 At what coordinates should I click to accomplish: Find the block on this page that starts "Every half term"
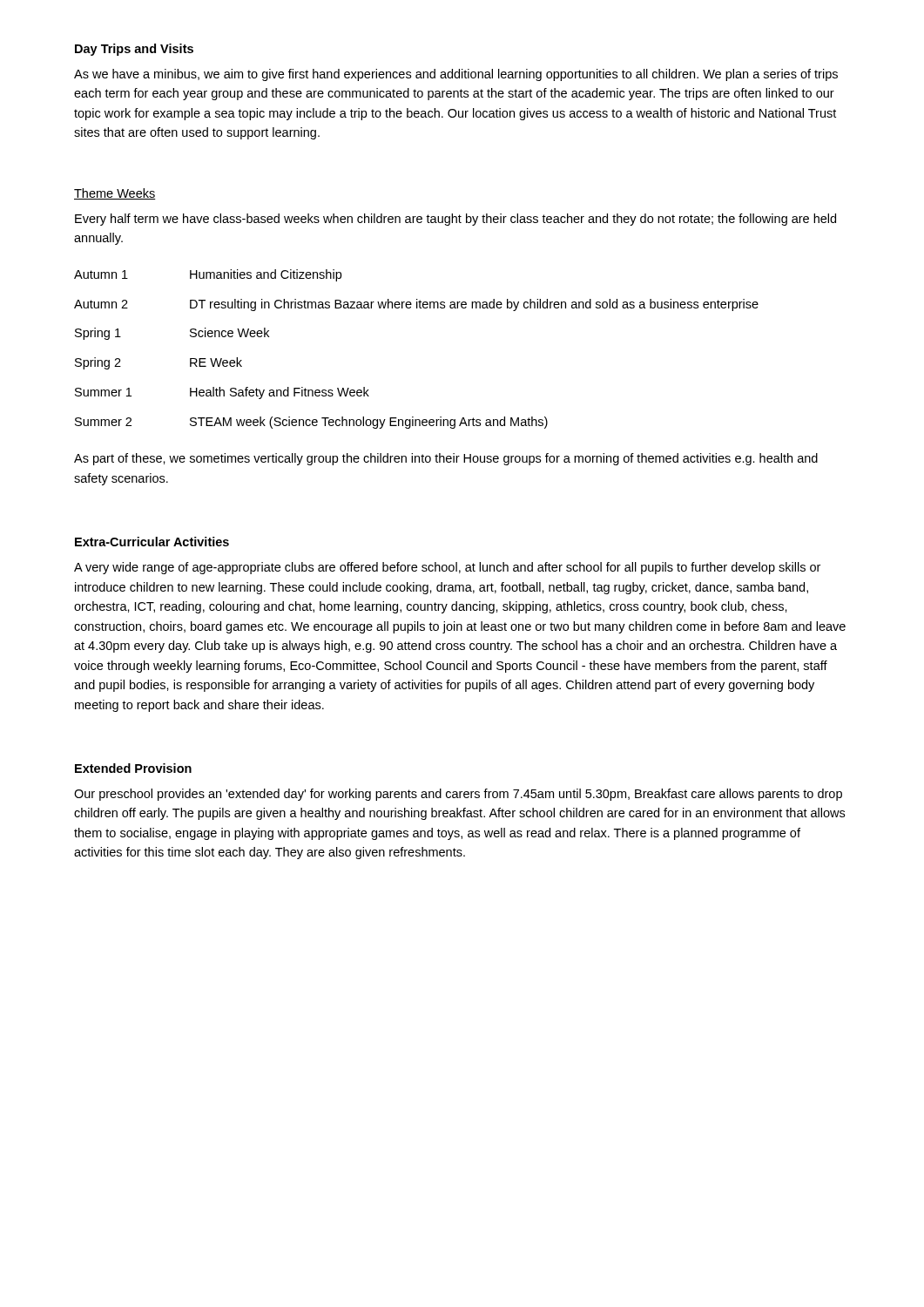(x=456, y=228)
